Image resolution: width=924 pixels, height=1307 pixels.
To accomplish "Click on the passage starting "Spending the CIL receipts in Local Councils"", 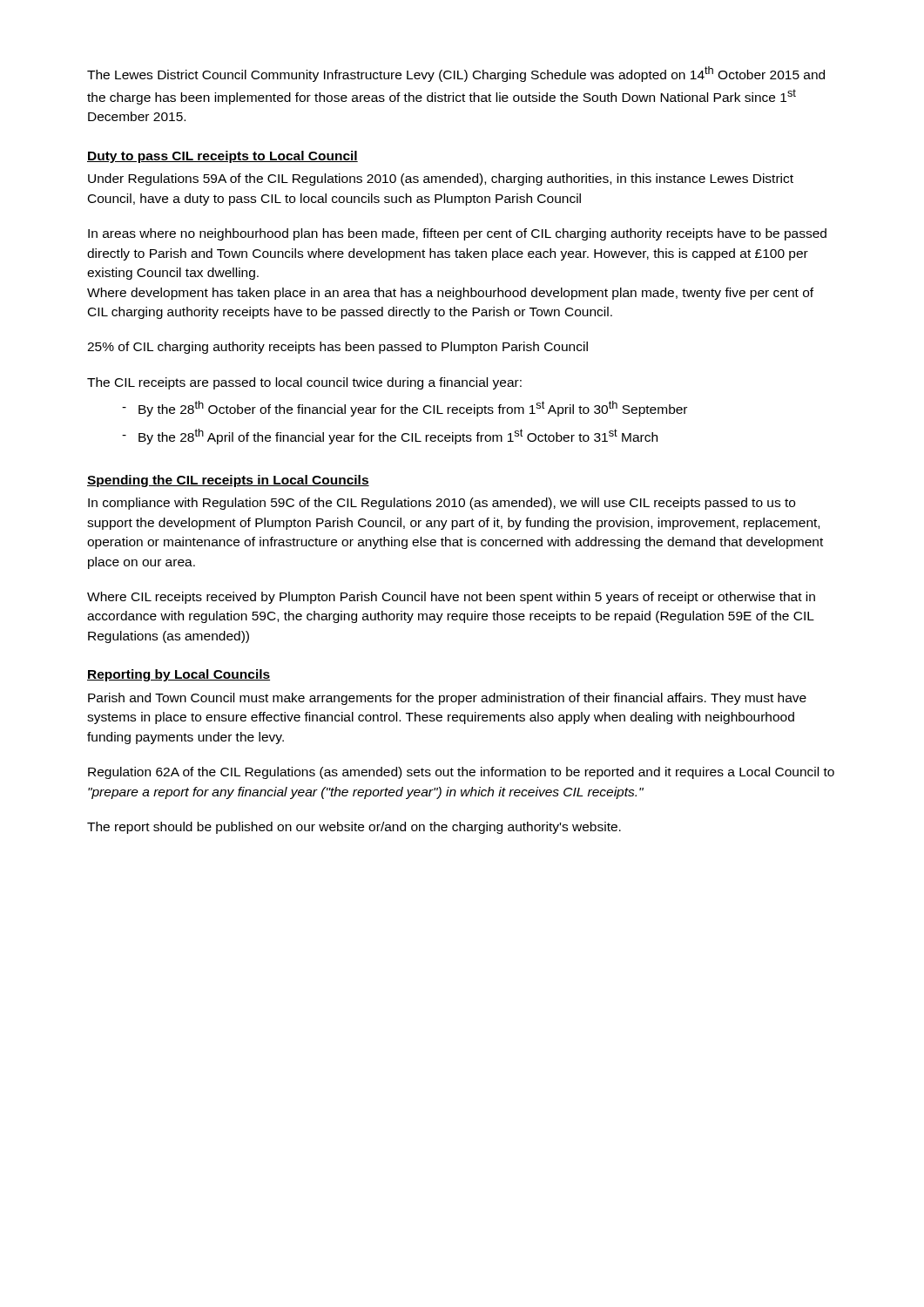I will (x=228, y=479).
